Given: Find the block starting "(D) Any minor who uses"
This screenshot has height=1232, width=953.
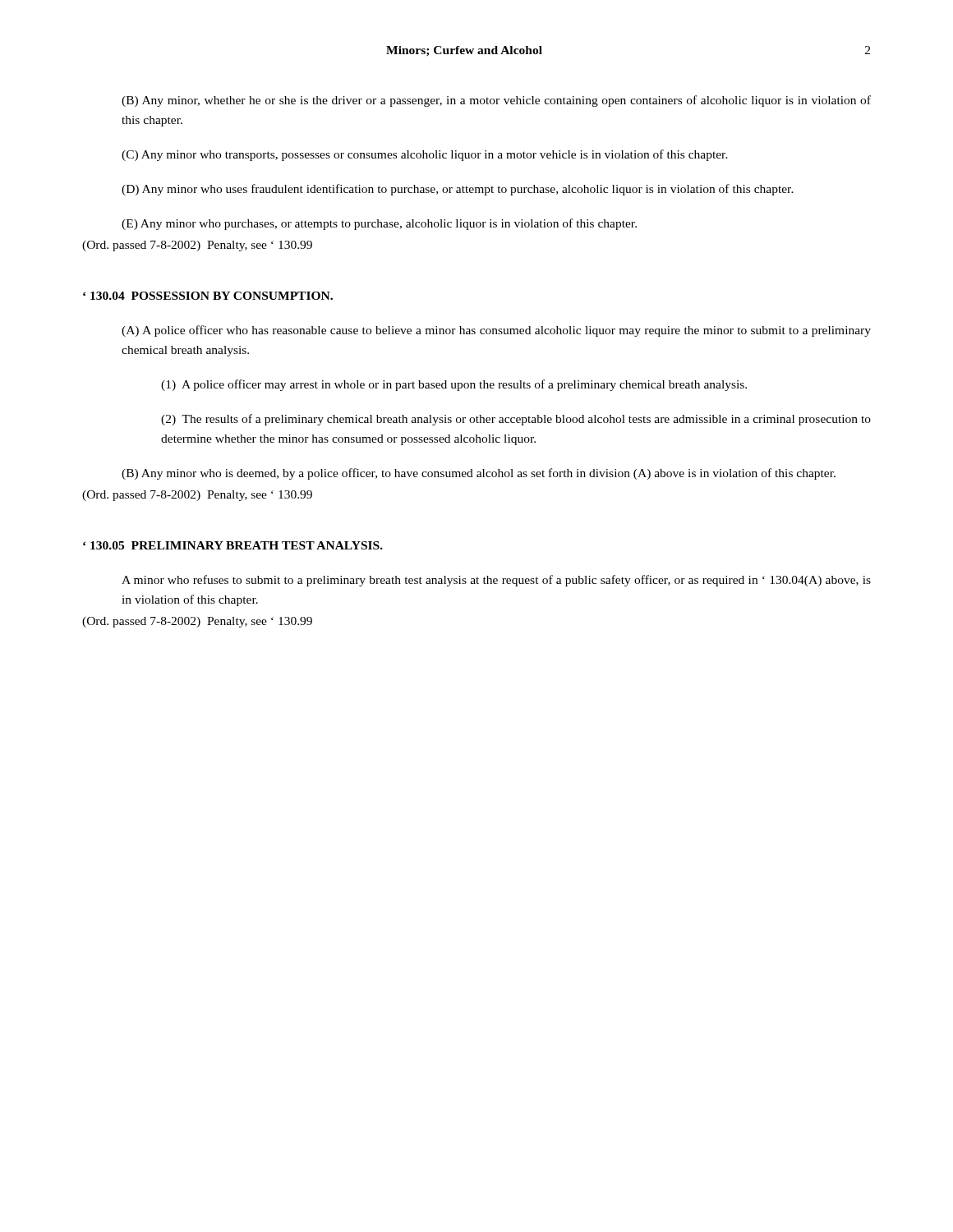Looking at the screenshot, I should pyautogui.click(x=458, y=189).
